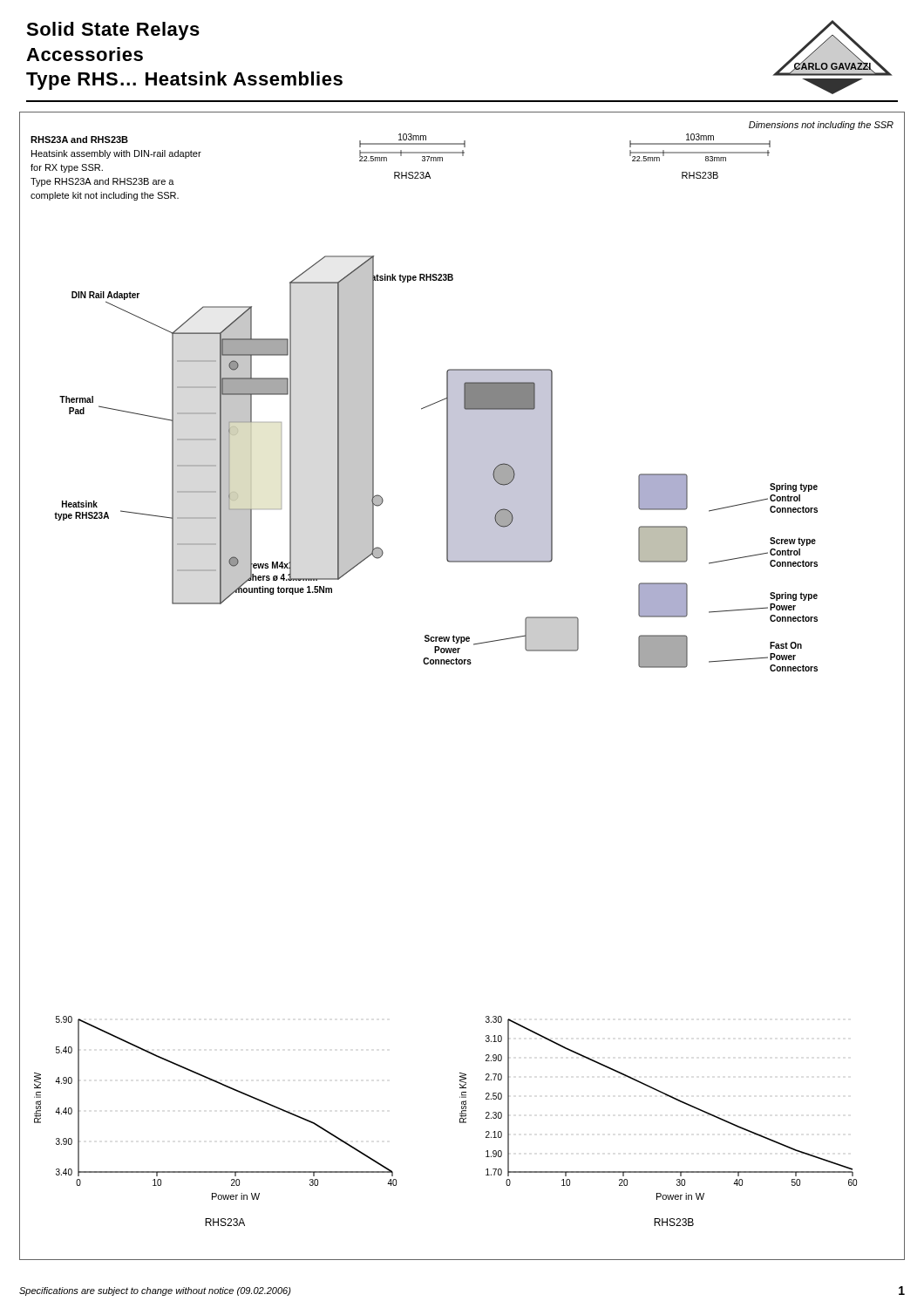Point to the passage starting "Dimensions not including"
Image resolution: width=924 pixels, height=1308 pixels.
point(821,125)
